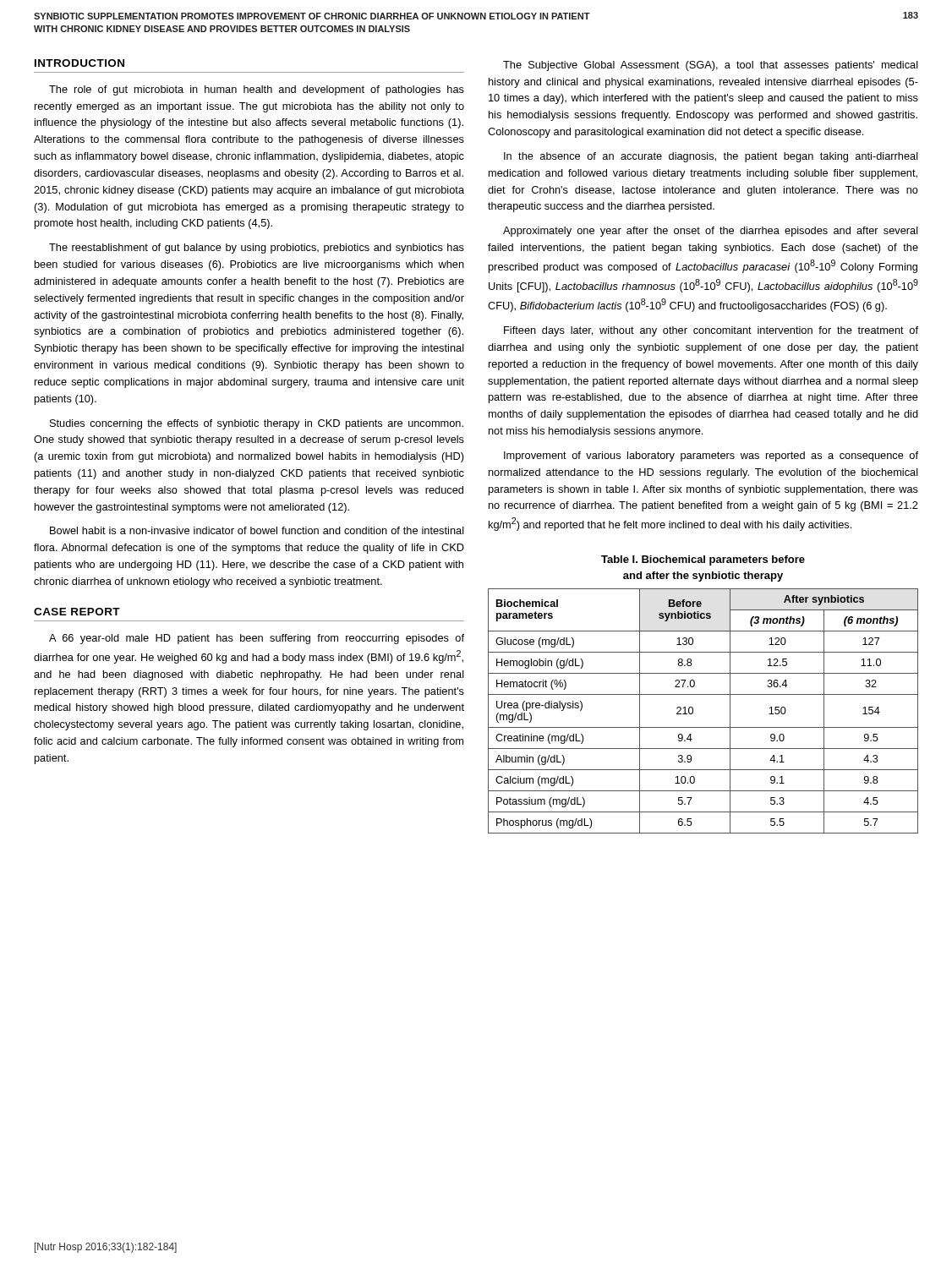Find the block on this page that starts "Fifteen days later, without any other"
The width and height of the screenshot is (952, 1268).
coord(703,381)
